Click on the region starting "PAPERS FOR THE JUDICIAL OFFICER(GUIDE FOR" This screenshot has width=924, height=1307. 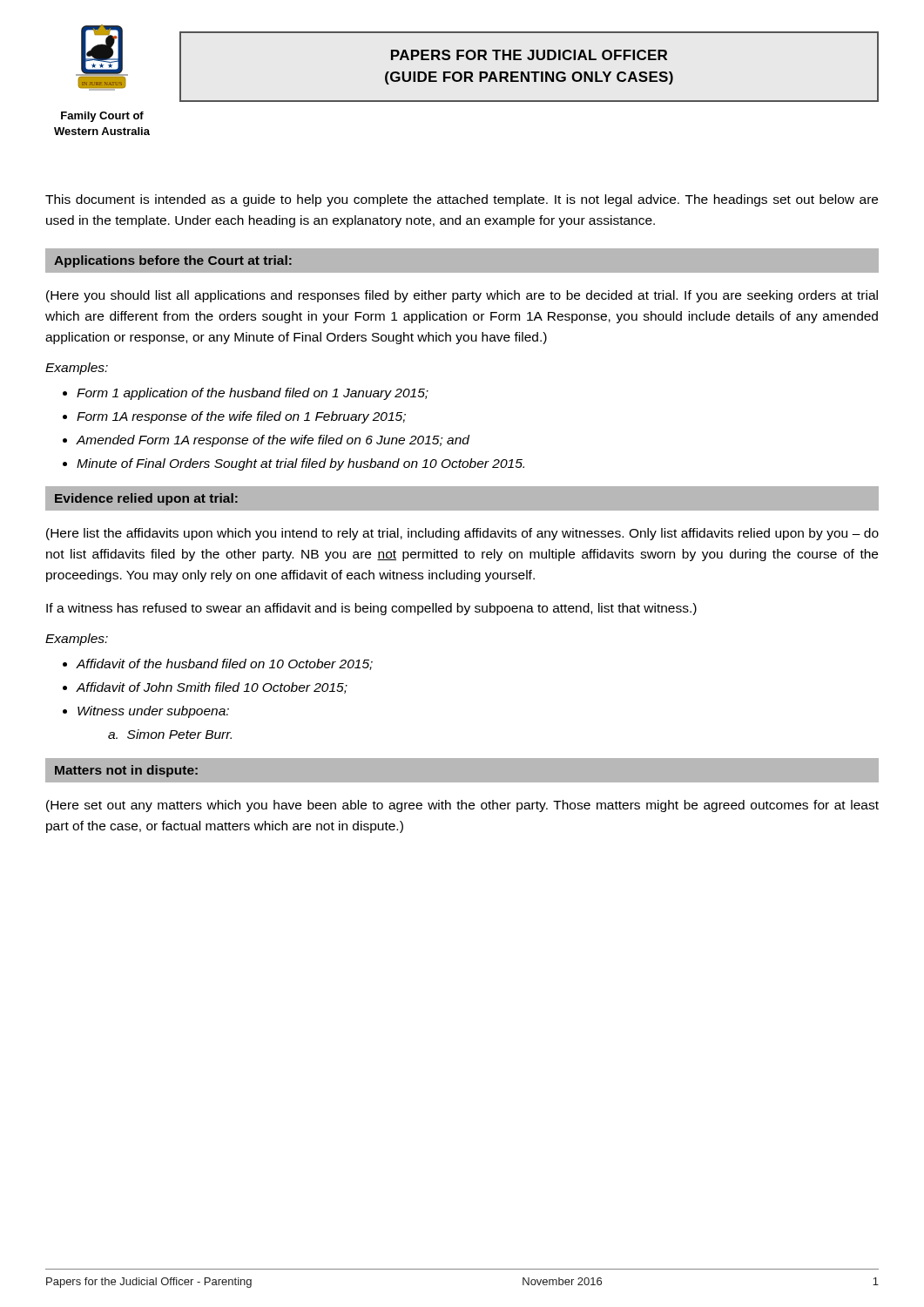(x=529, y=66)
